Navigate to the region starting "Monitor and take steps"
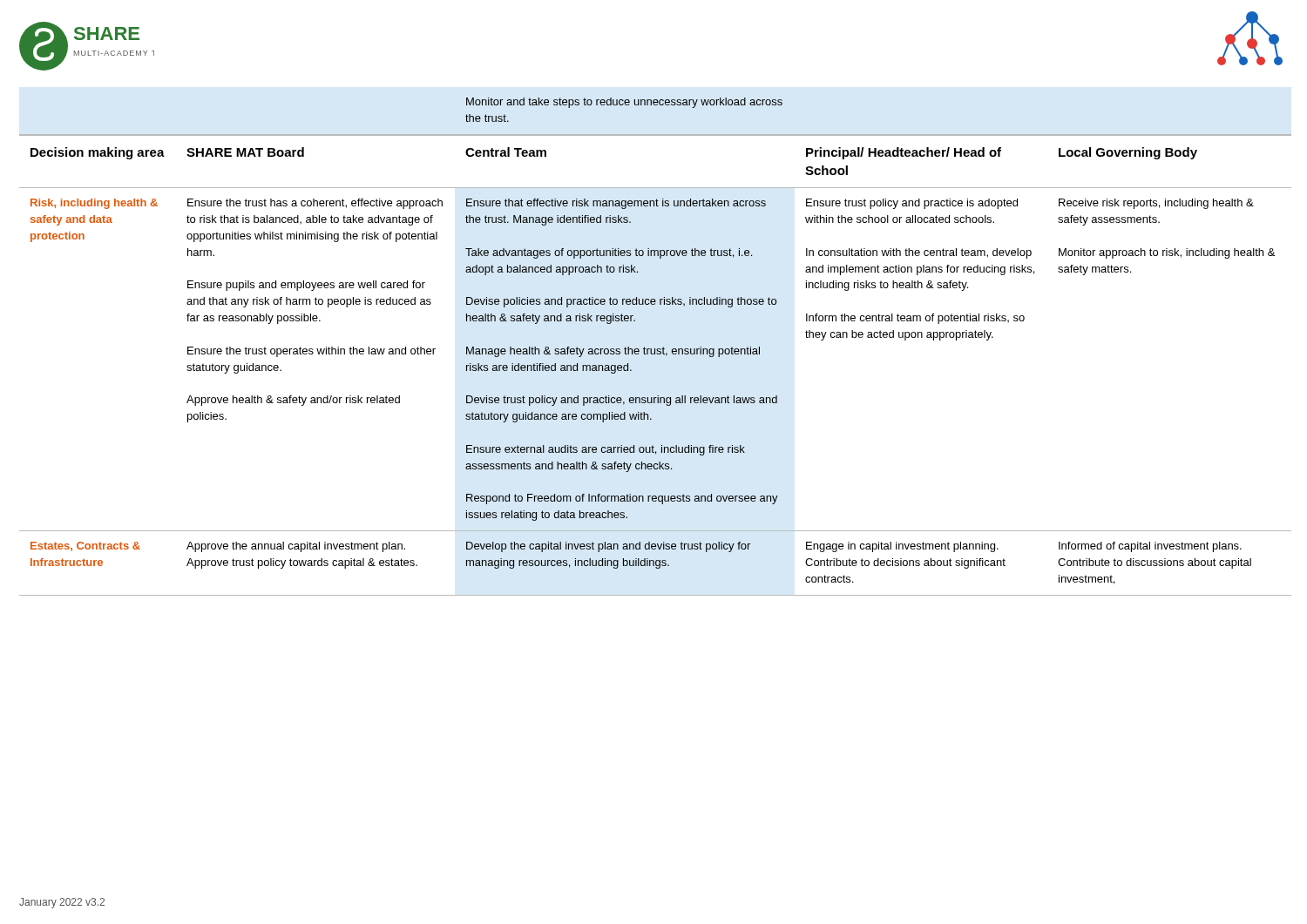1307x924 pixels. (624, 110)
